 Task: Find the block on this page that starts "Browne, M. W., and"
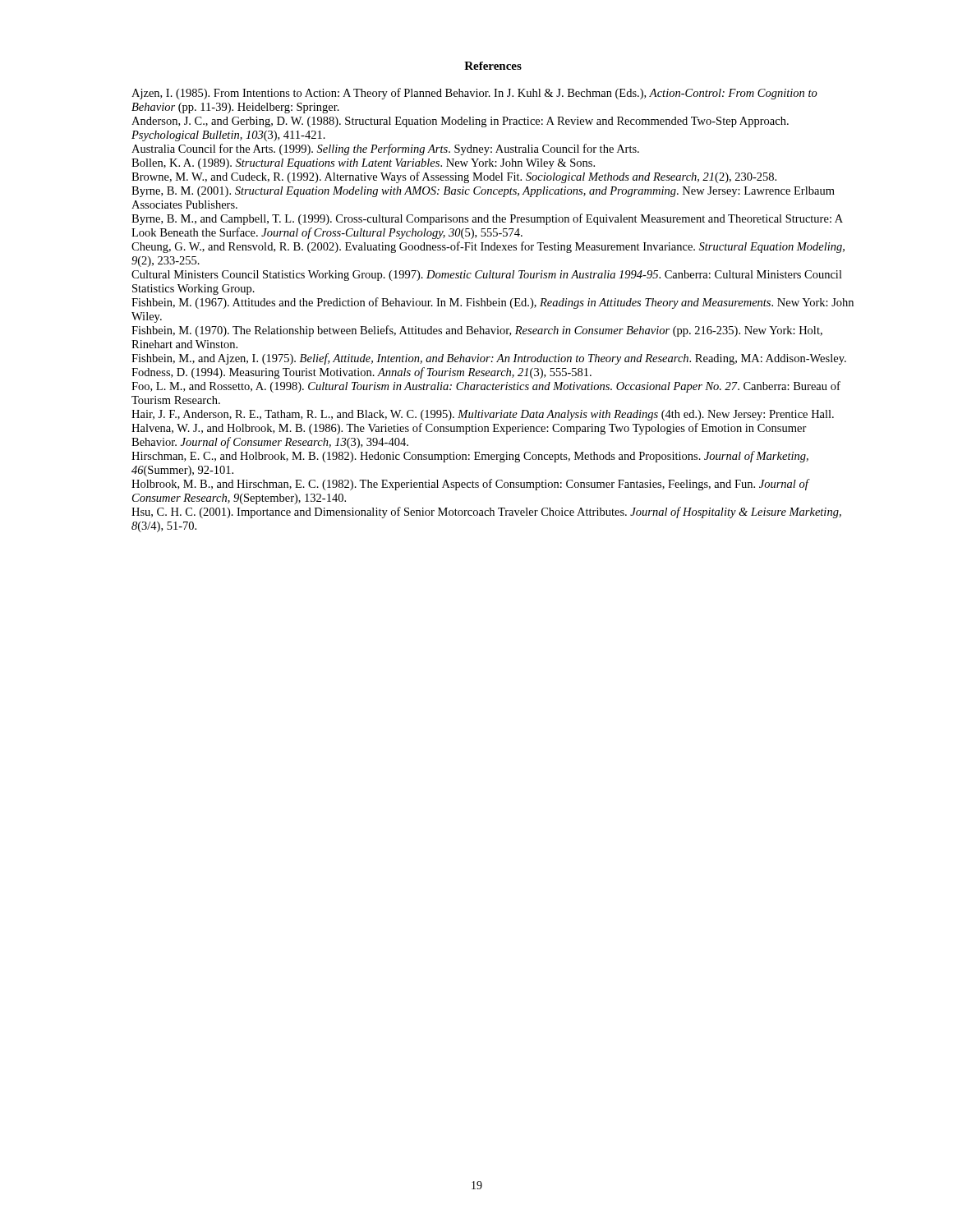pos(454,177)
